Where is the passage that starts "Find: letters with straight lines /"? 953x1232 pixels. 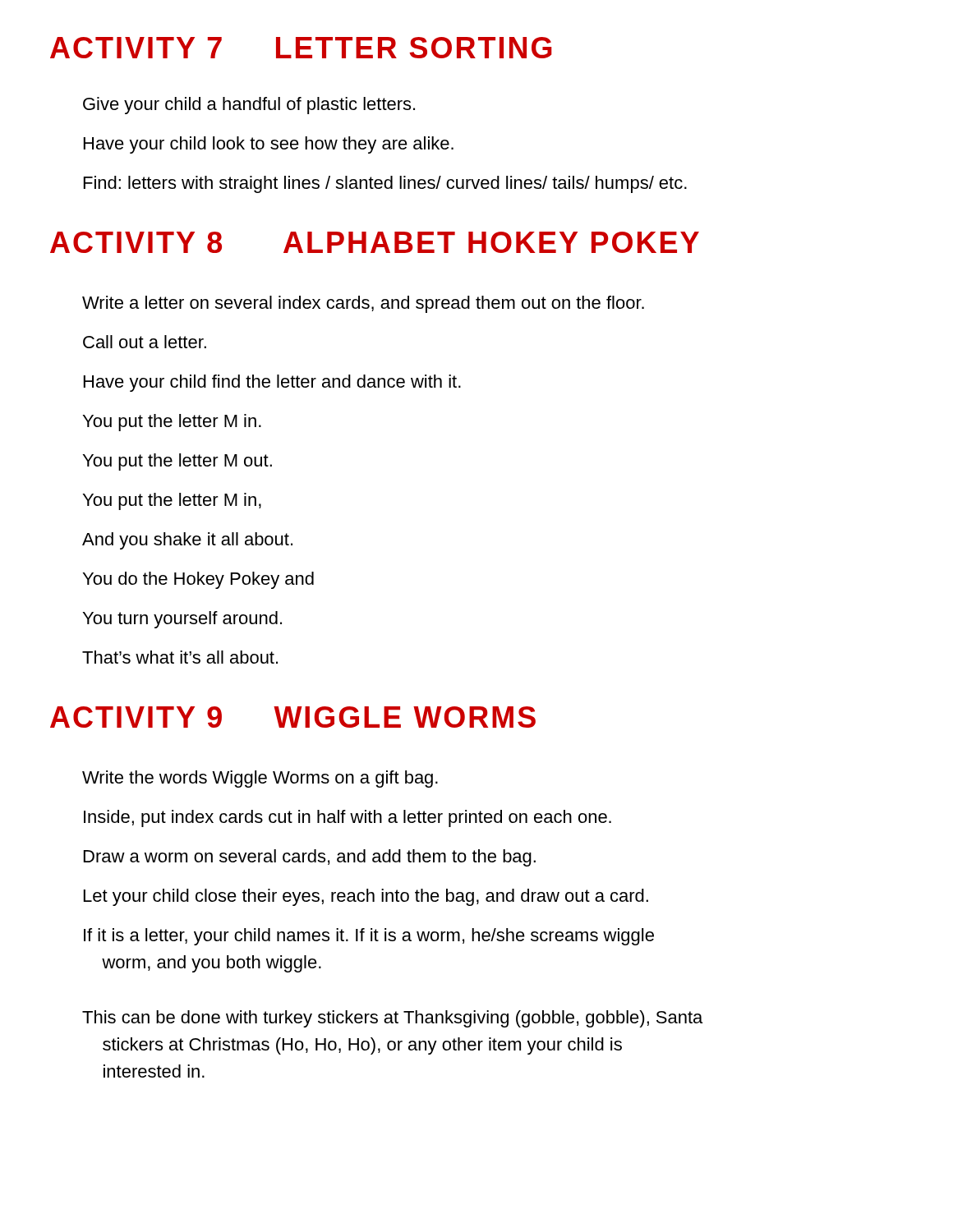[x=385, y=183]
